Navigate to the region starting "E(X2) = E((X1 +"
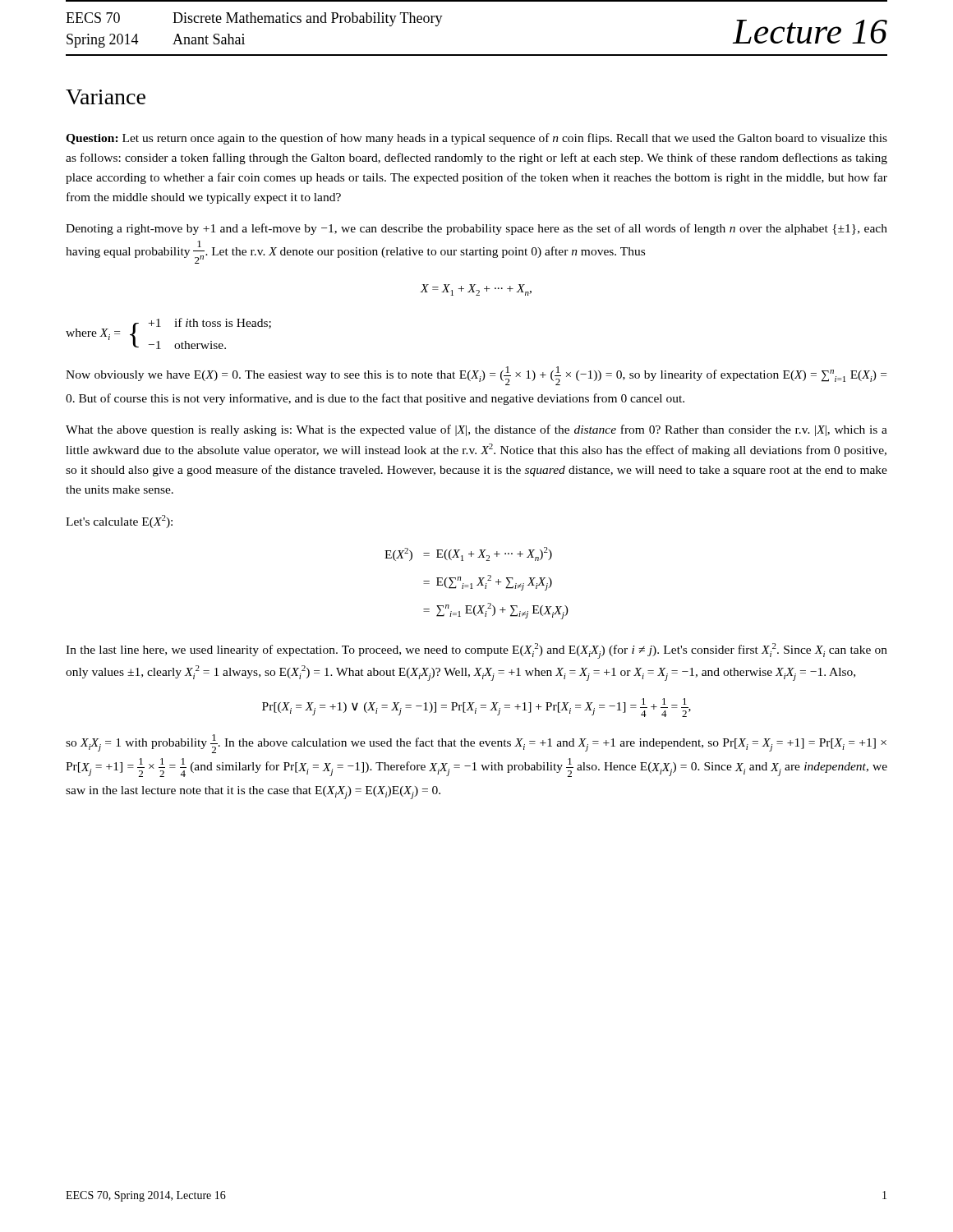 click(x=476, y=582)
